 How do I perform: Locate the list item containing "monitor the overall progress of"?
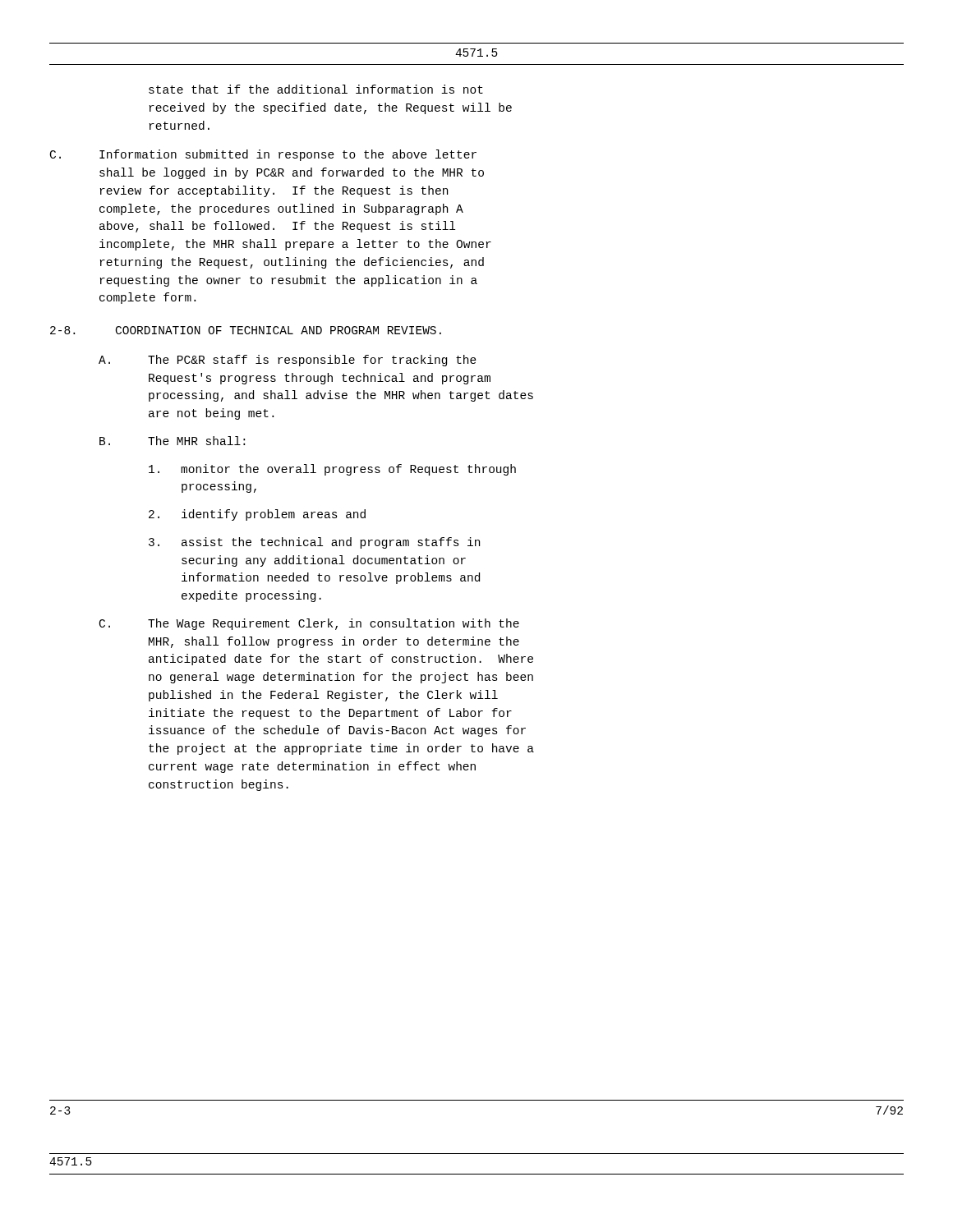332,470
